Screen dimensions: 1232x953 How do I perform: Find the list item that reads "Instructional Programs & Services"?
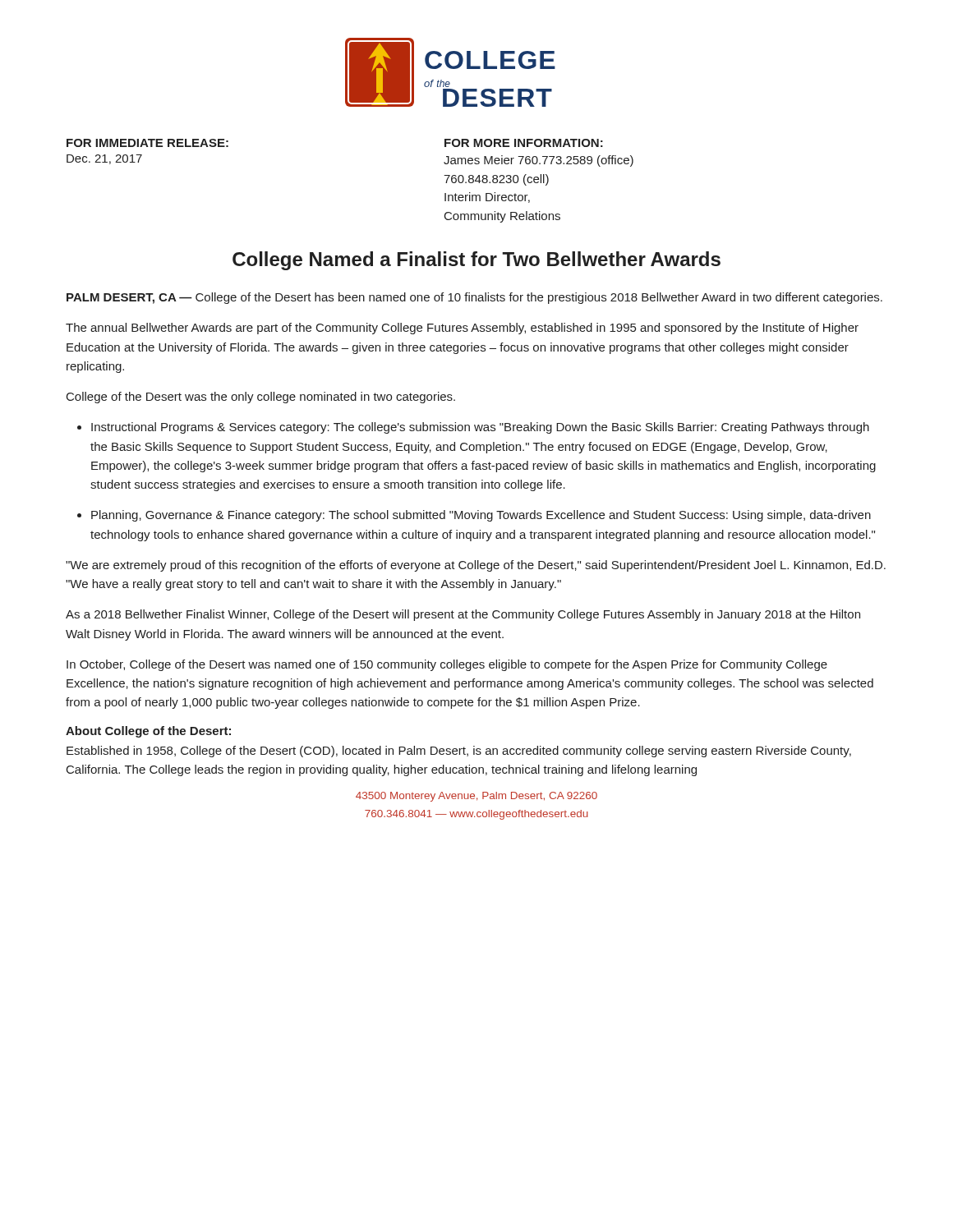click(483, 456)
